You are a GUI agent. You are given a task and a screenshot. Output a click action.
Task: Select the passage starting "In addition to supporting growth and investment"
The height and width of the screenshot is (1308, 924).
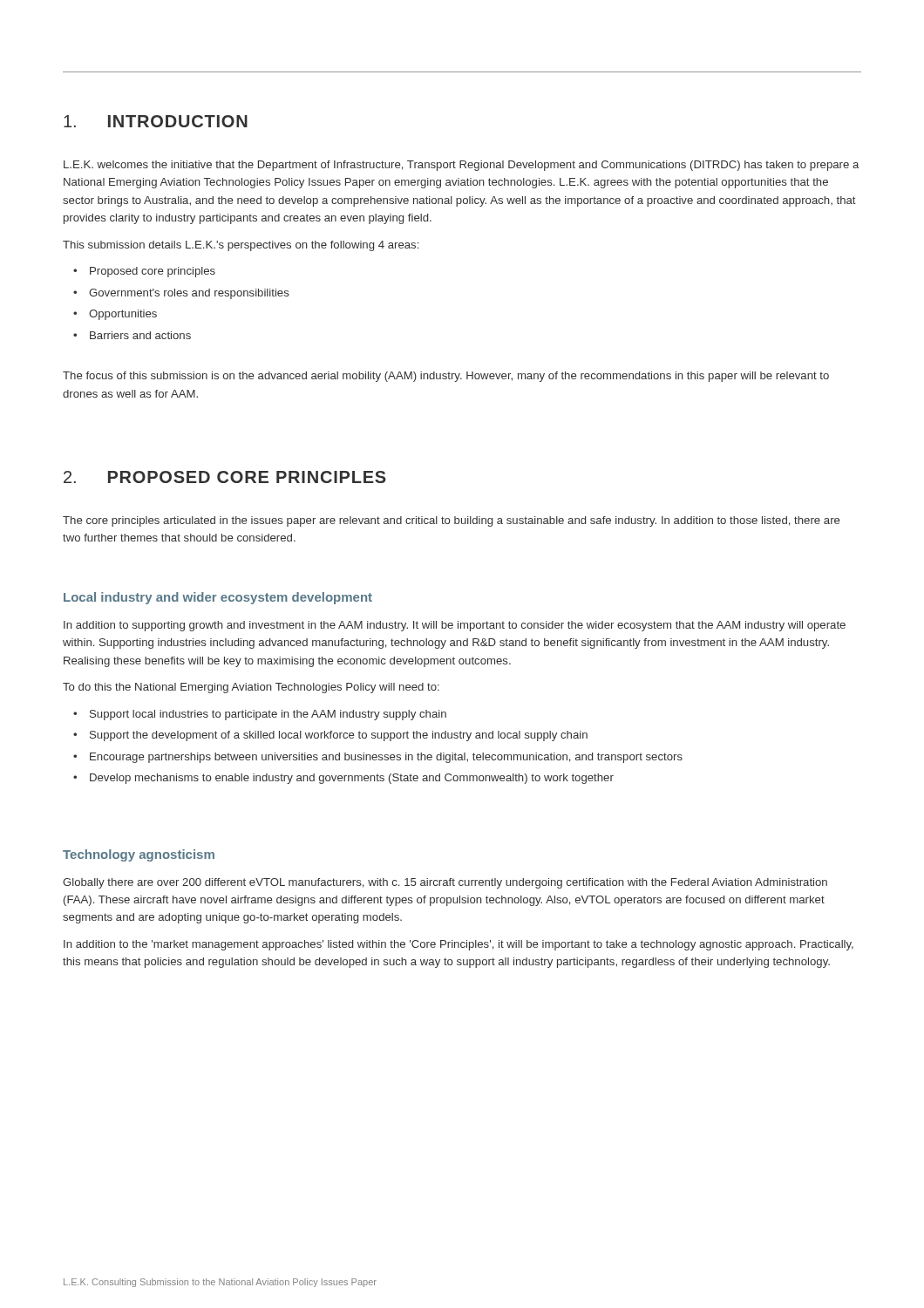click(454, 643)
